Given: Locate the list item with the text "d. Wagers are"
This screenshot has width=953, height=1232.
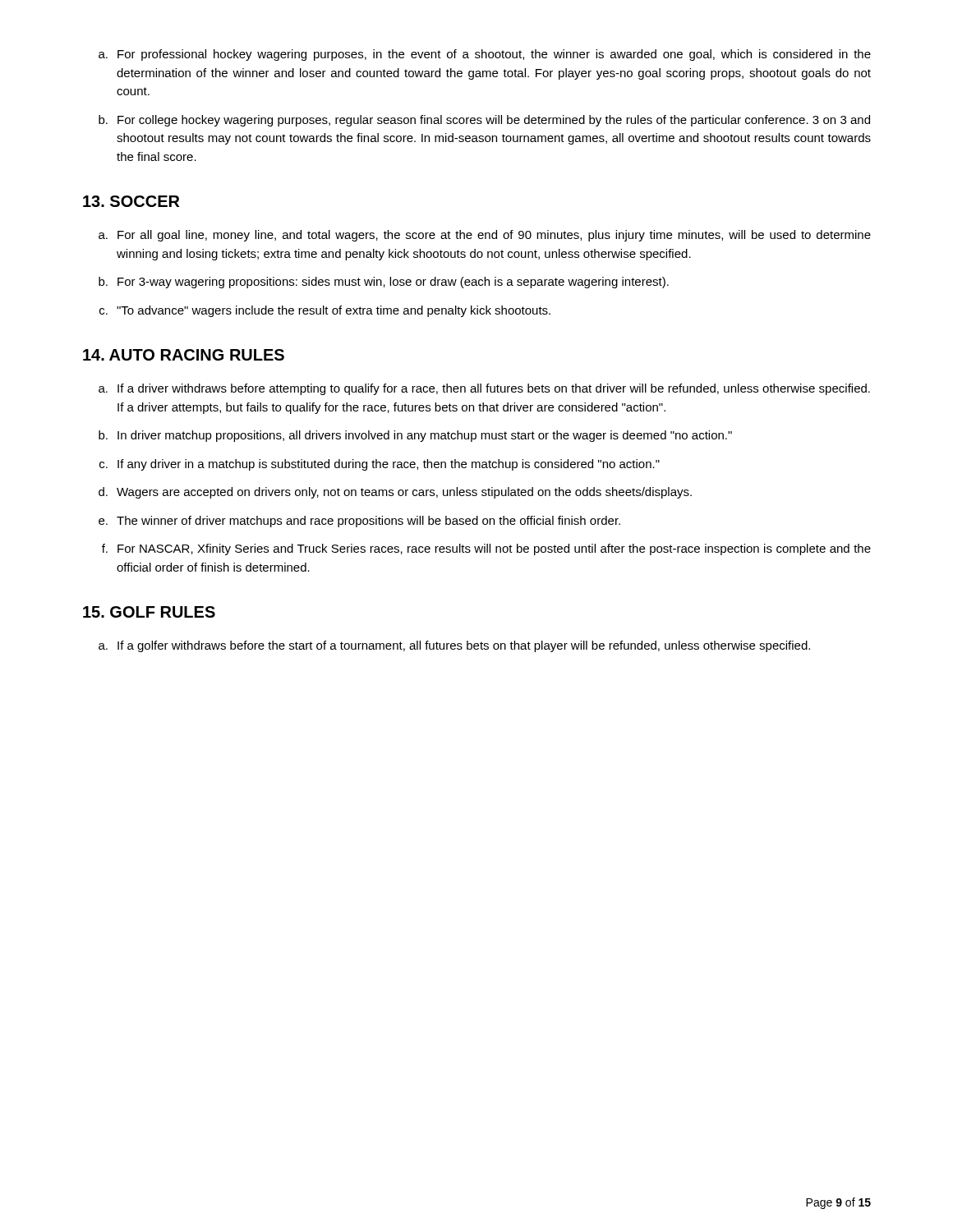Looking at the screenshot, I should (476, 492).
